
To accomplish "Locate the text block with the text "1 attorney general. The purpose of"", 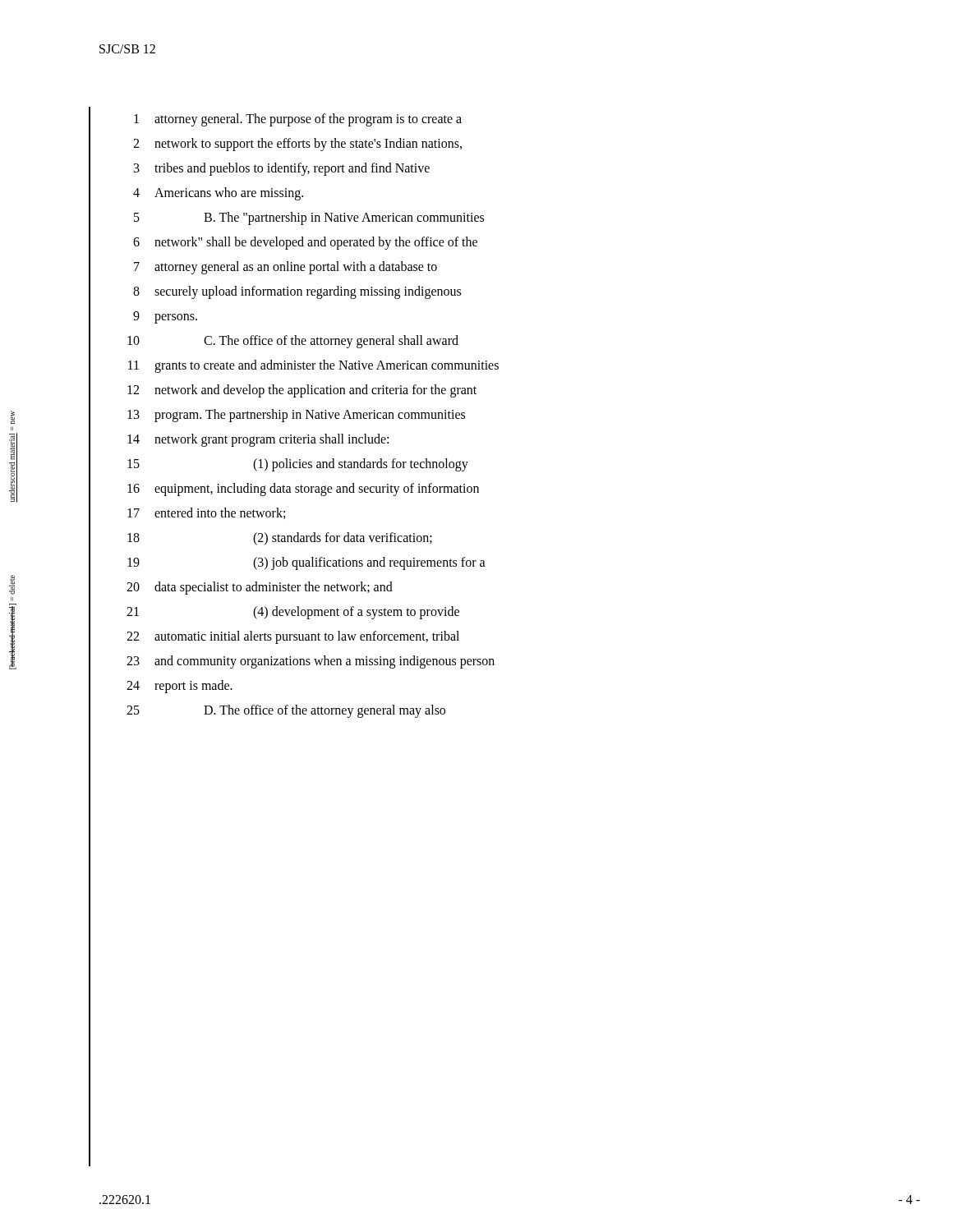I will point(298,120).
